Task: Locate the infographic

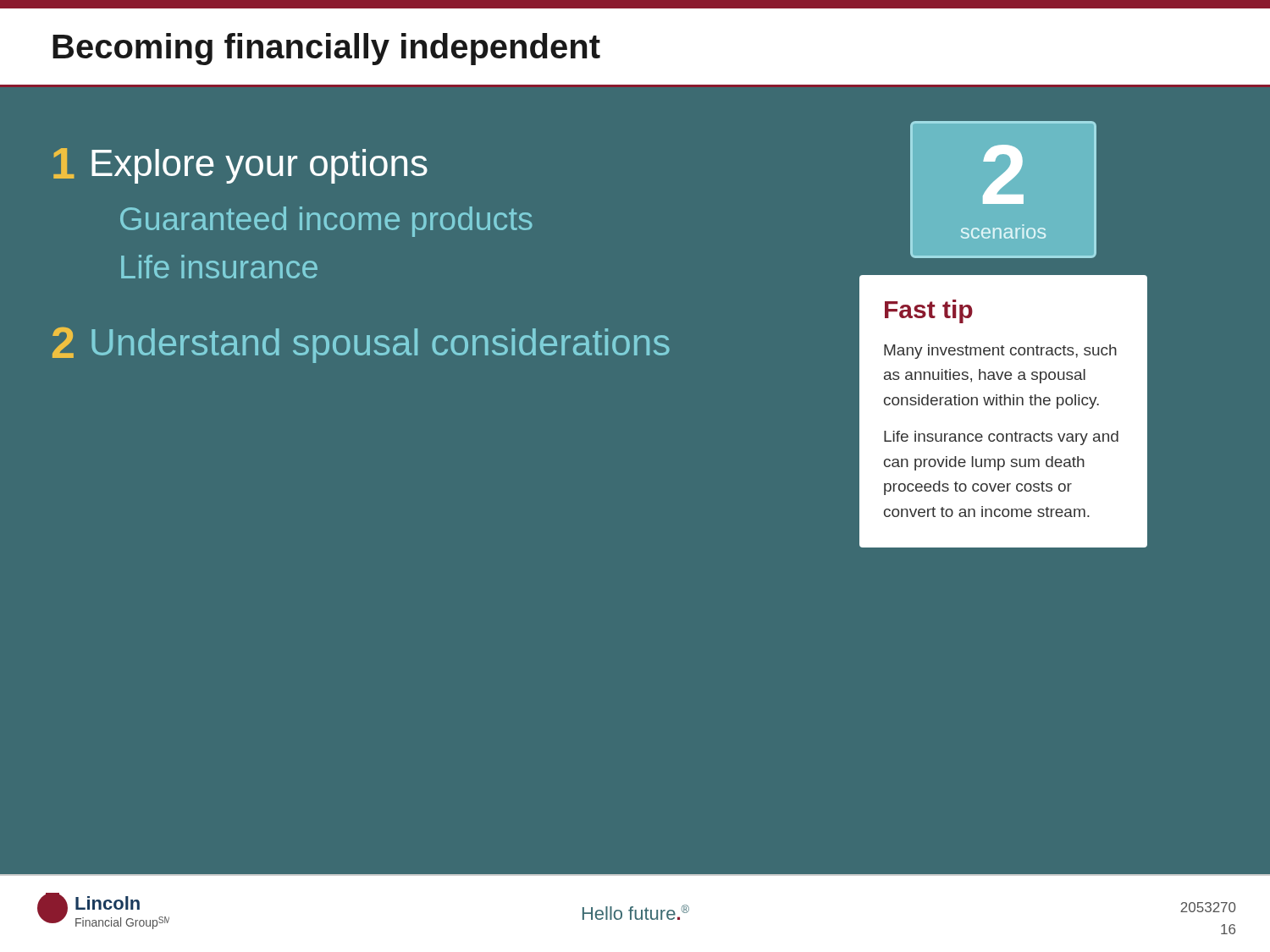Action: (x=1003, y=190)
